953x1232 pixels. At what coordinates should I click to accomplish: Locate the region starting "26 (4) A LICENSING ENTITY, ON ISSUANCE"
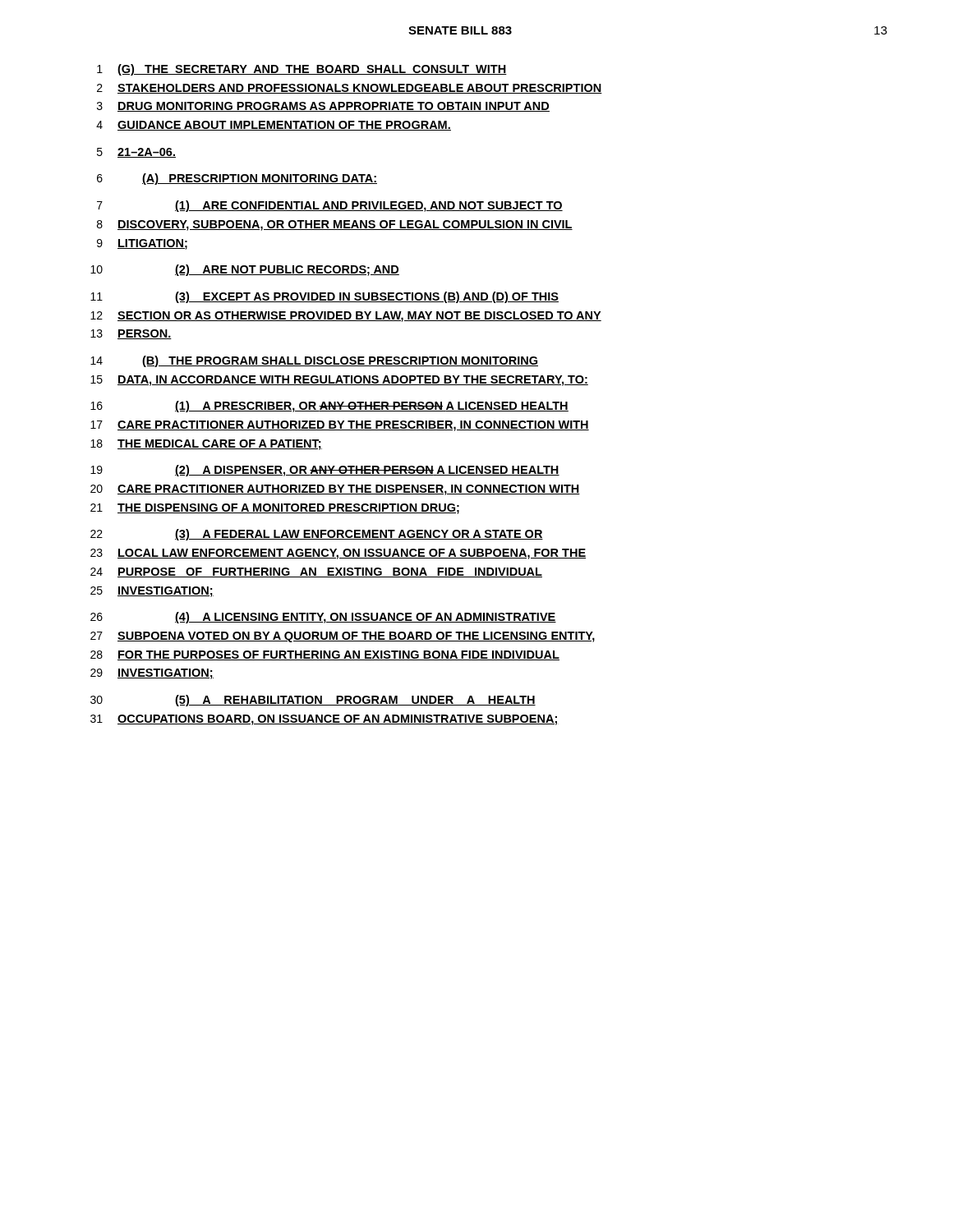(x=464, y=645)
